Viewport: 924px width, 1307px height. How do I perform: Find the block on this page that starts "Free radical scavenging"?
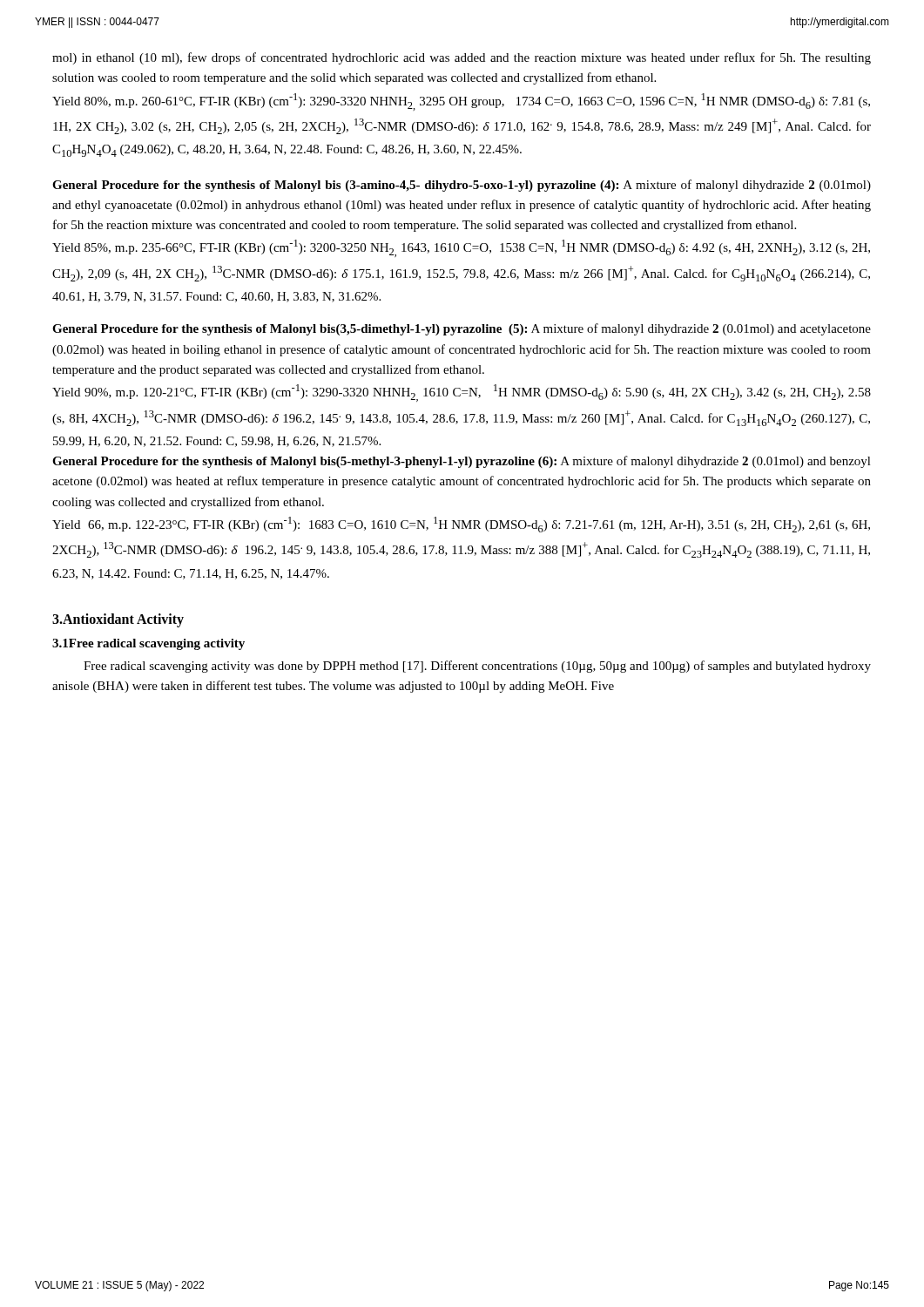[x=462, y=676]
